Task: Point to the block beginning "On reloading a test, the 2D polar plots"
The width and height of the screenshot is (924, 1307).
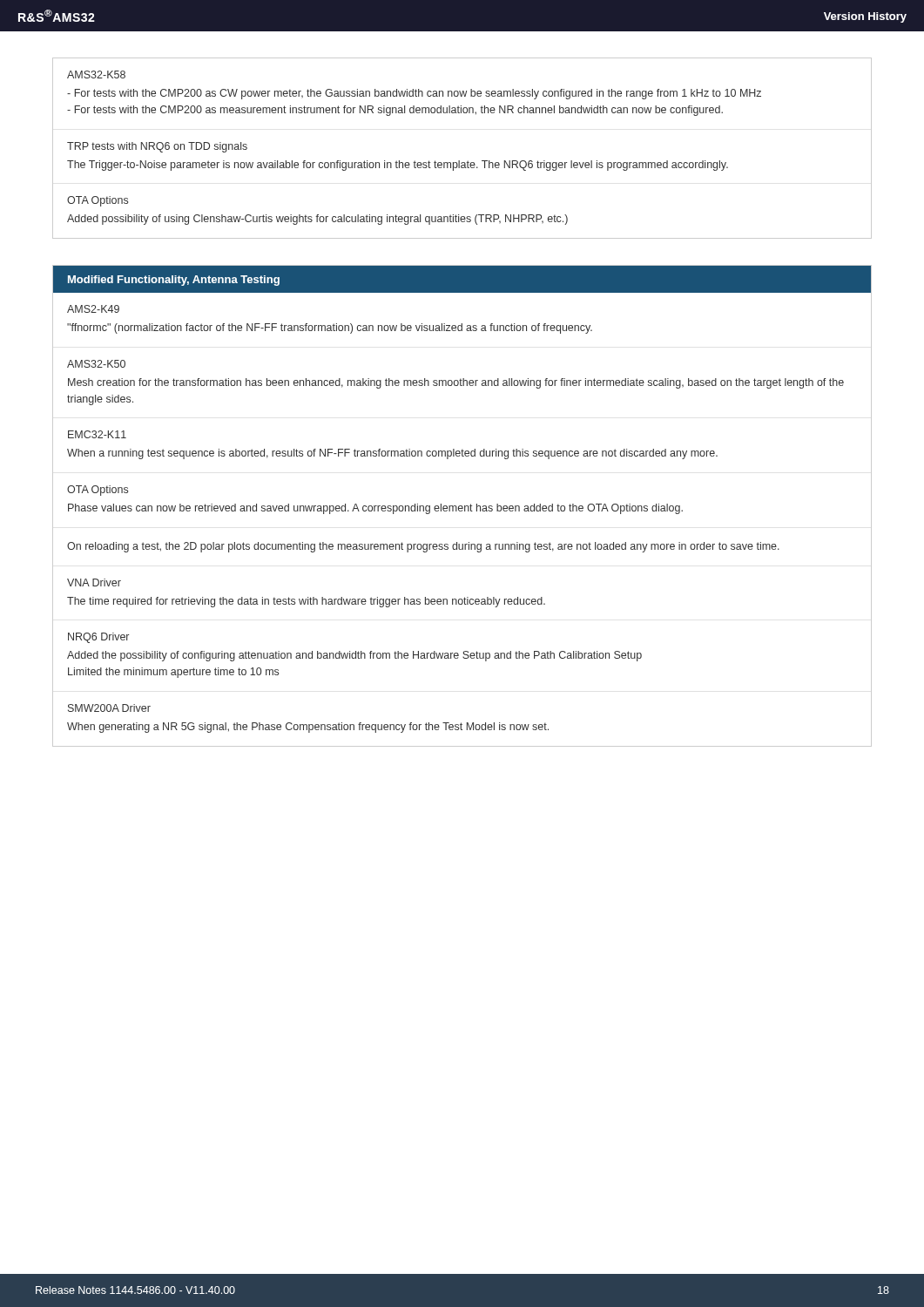Action: 423,546
